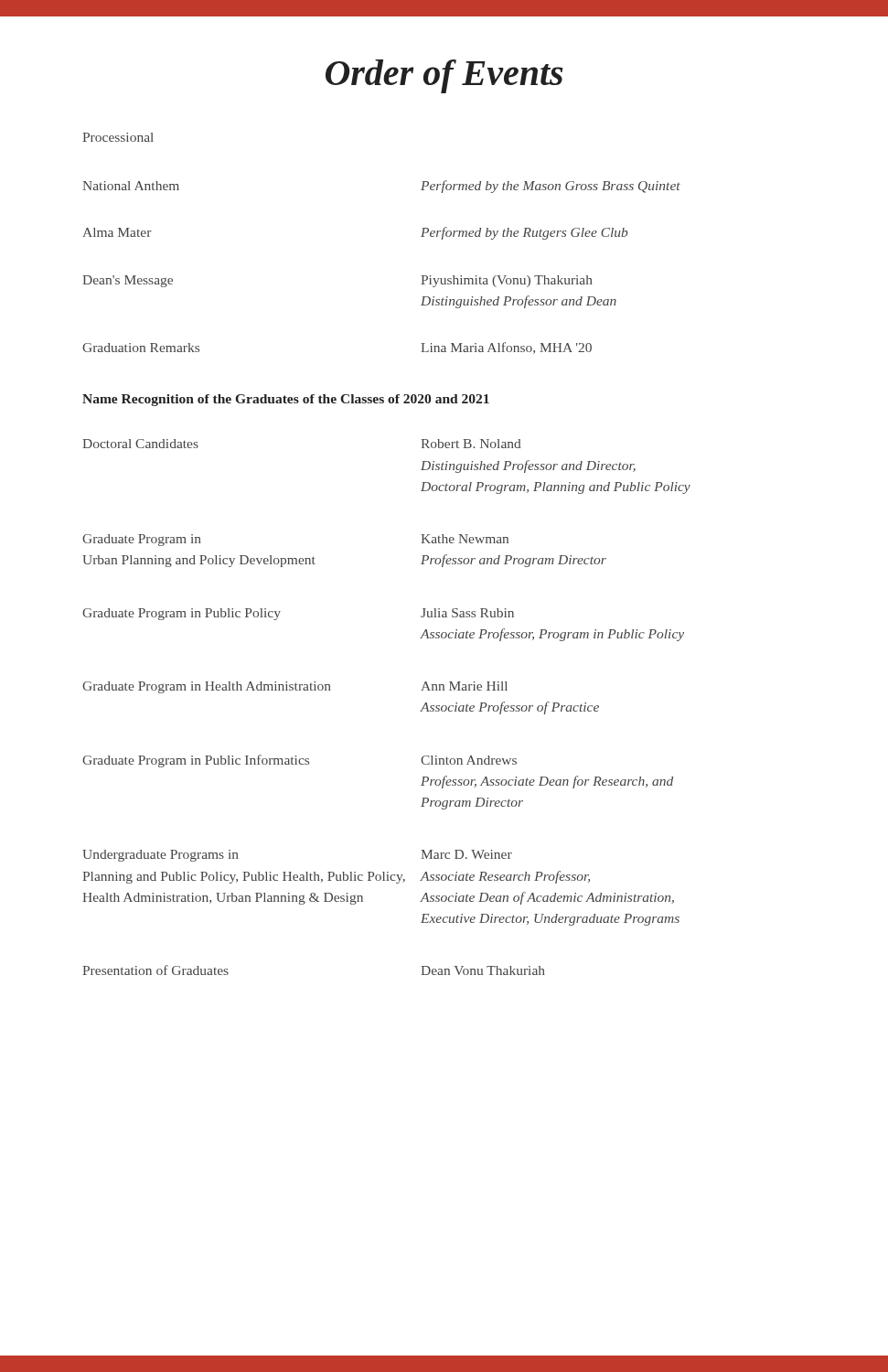Find the passage starting "Doctoral Candidates Robert B. Noland"
Image resolution: width=888 pixels, height=1372 pixels.
pyautogui.click(x=444, y=465)
